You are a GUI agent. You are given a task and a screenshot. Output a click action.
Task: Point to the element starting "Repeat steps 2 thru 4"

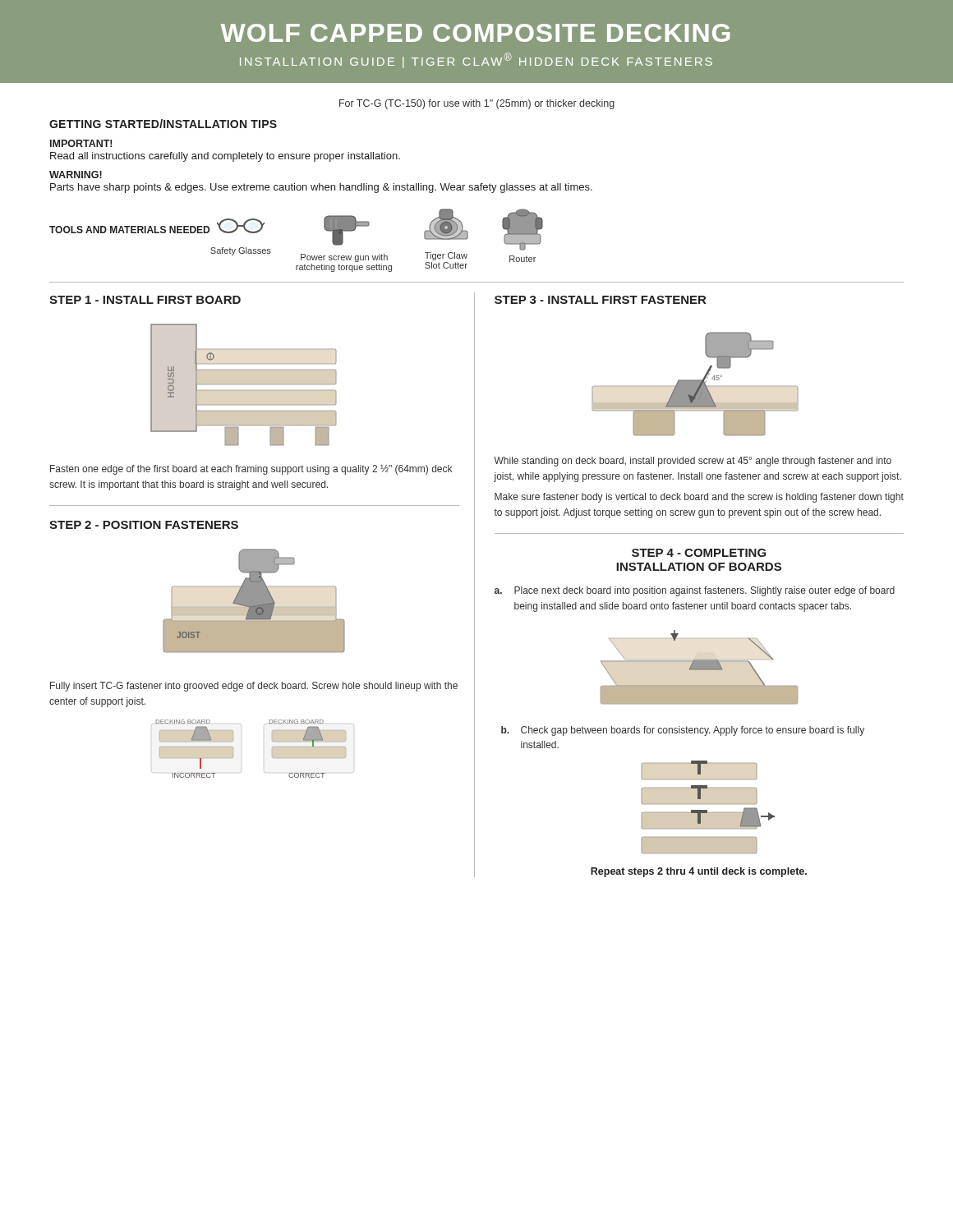699,871
